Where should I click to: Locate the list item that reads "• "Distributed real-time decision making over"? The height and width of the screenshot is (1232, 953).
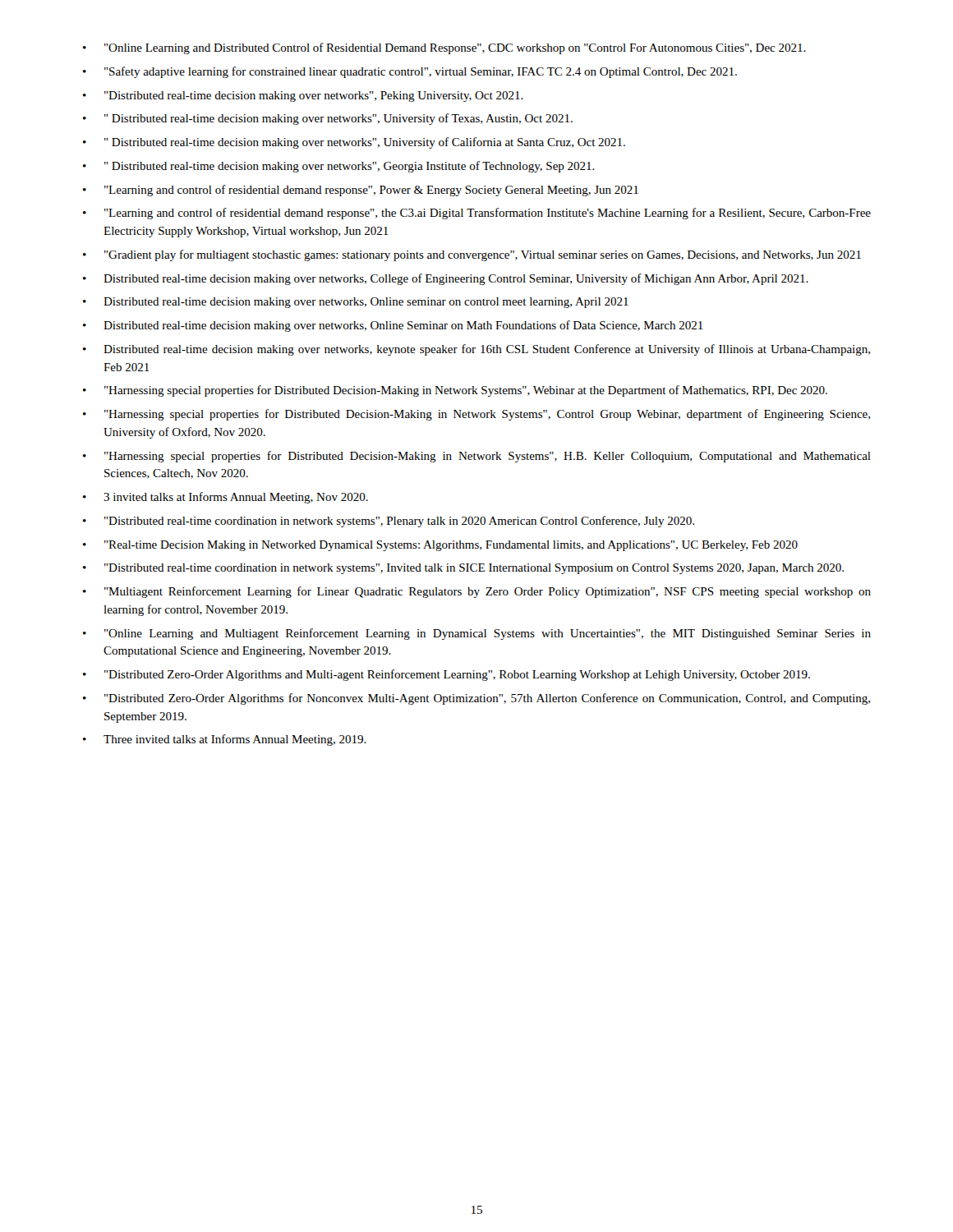coord(476,96)
